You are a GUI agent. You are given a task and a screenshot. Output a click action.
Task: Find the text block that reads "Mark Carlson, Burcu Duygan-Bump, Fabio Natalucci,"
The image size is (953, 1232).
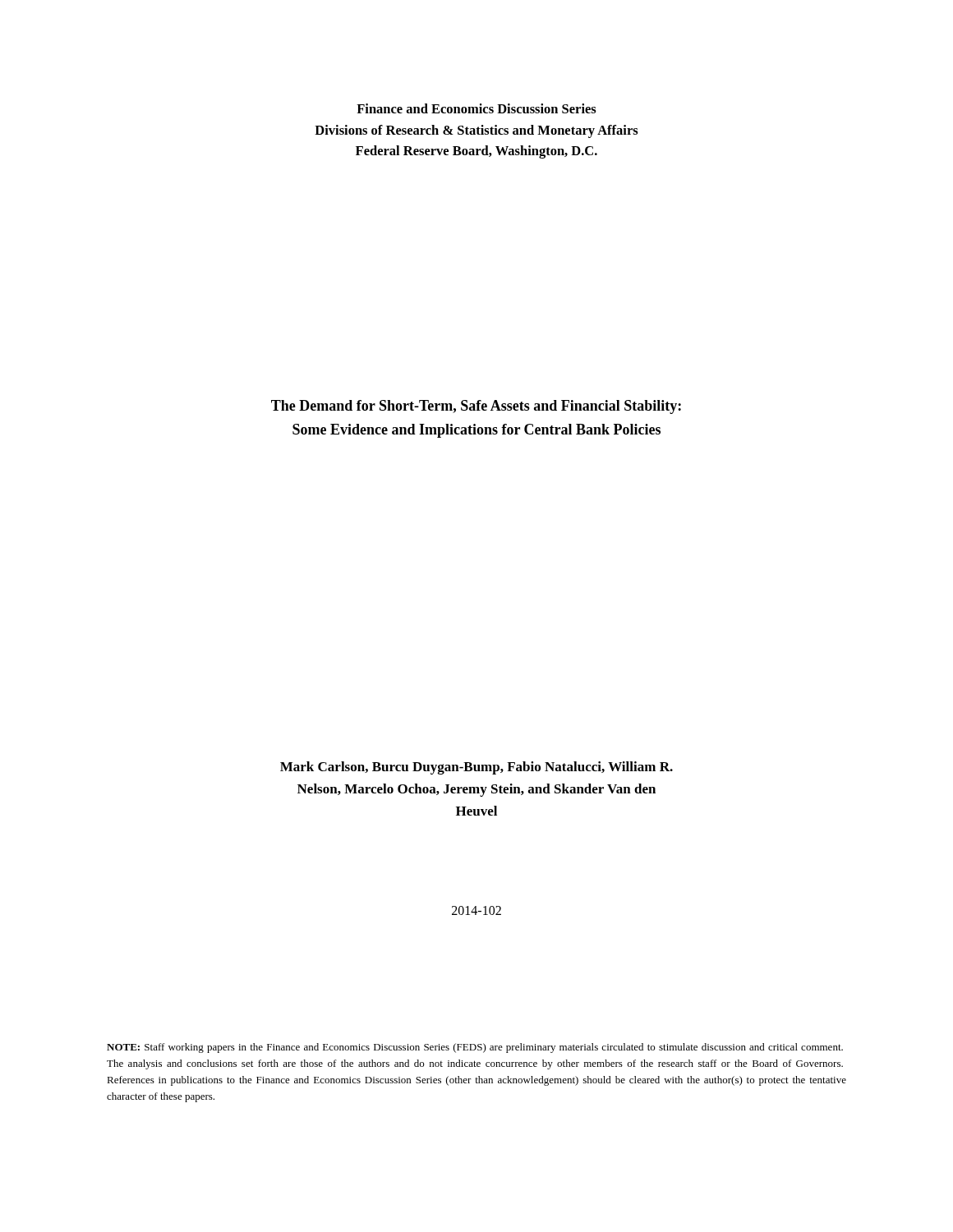tap(476, 789)
